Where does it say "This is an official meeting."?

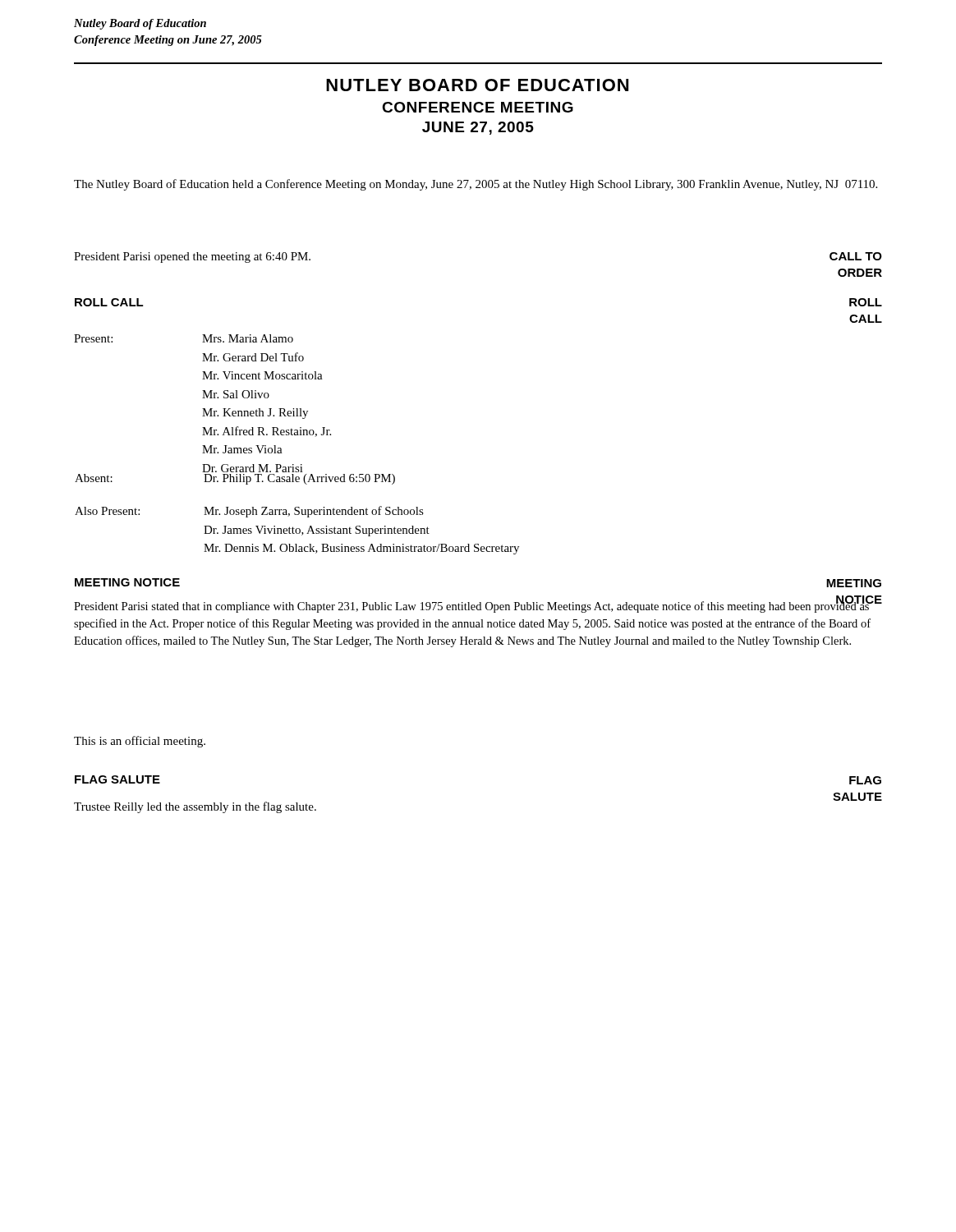(x=140, y=741)
